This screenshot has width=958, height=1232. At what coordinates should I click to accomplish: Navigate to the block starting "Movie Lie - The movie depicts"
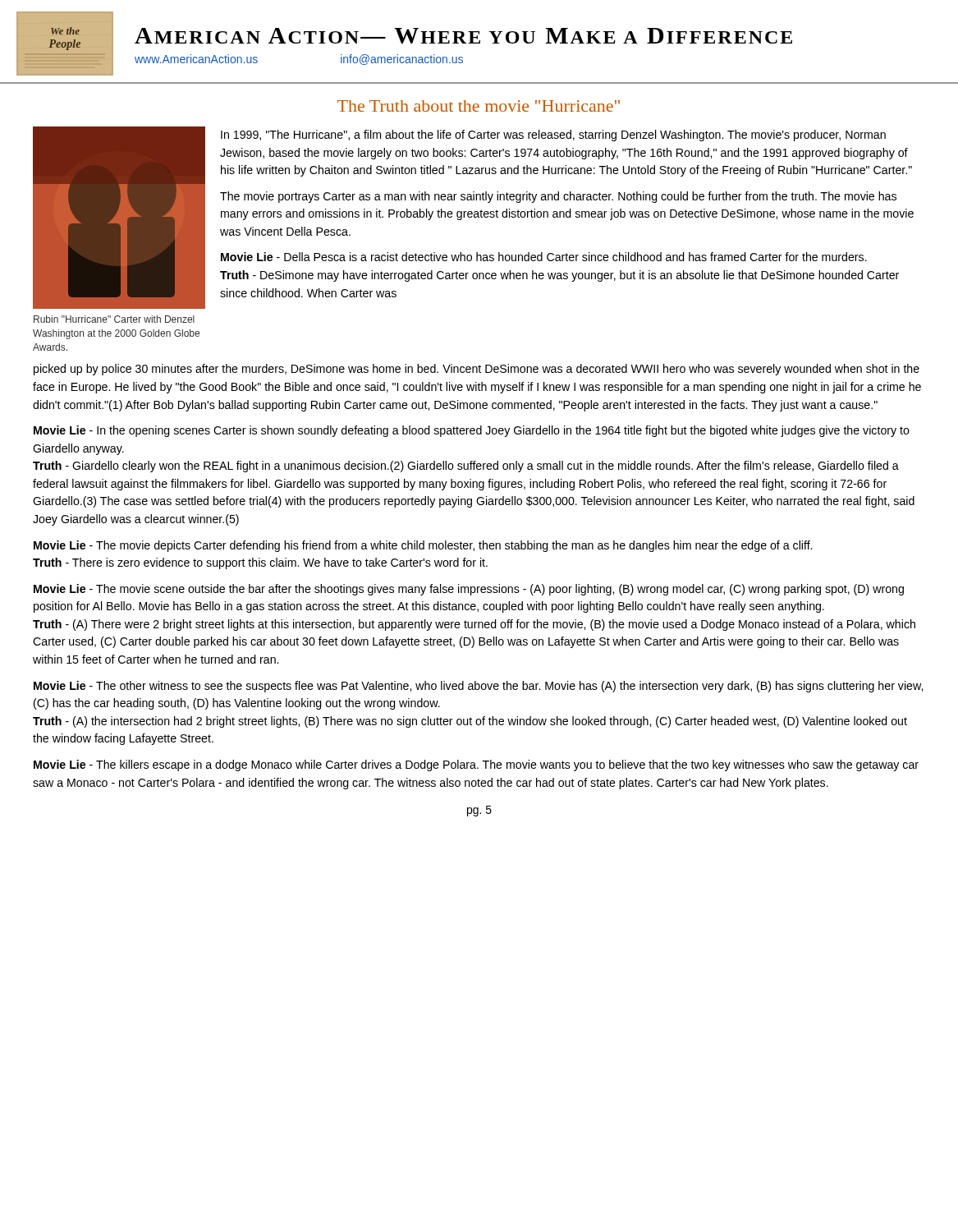[x=423, y=554]
